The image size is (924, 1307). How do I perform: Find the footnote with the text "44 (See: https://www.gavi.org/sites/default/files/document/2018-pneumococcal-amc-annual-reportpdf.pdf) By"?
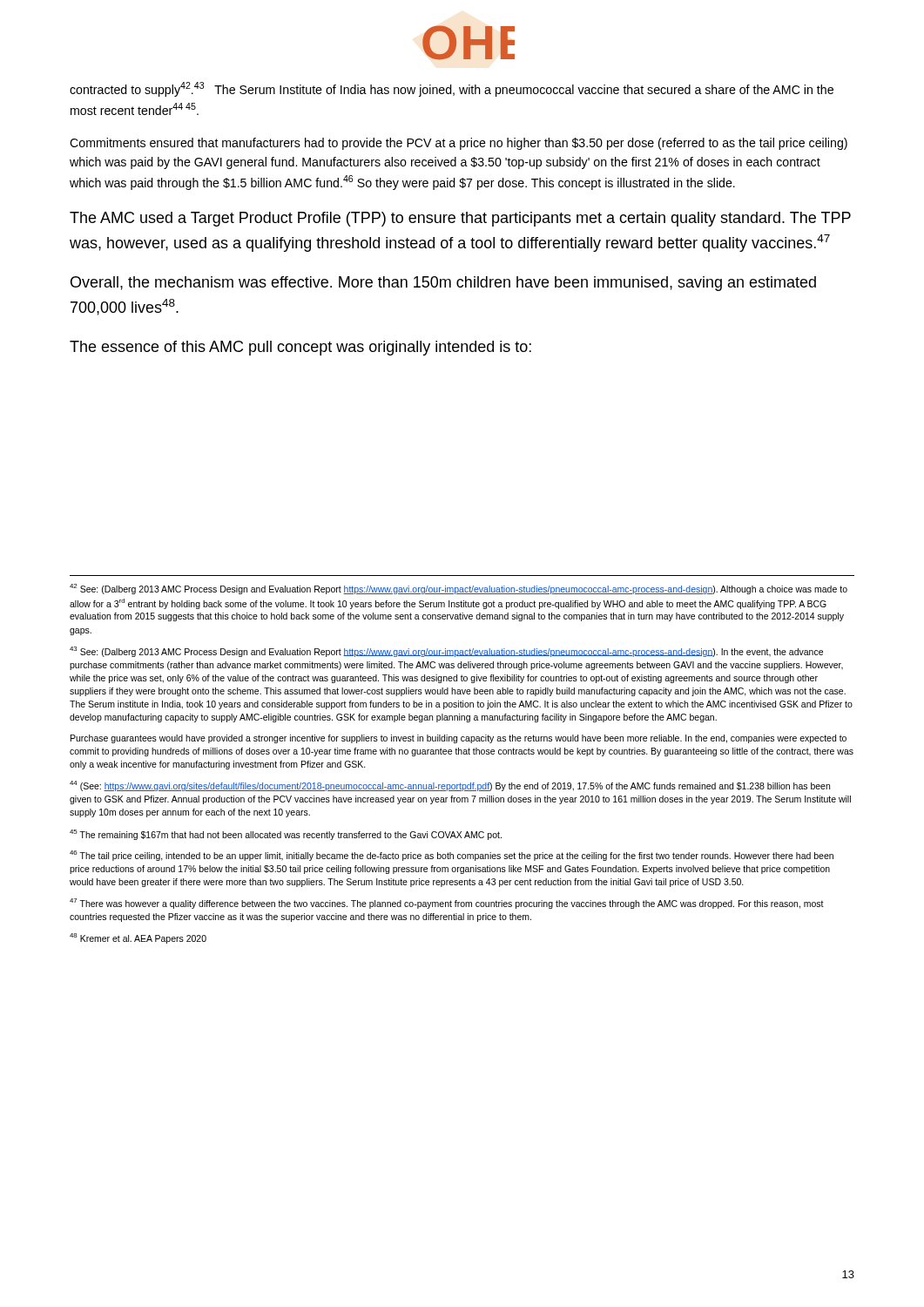point(460,798)
